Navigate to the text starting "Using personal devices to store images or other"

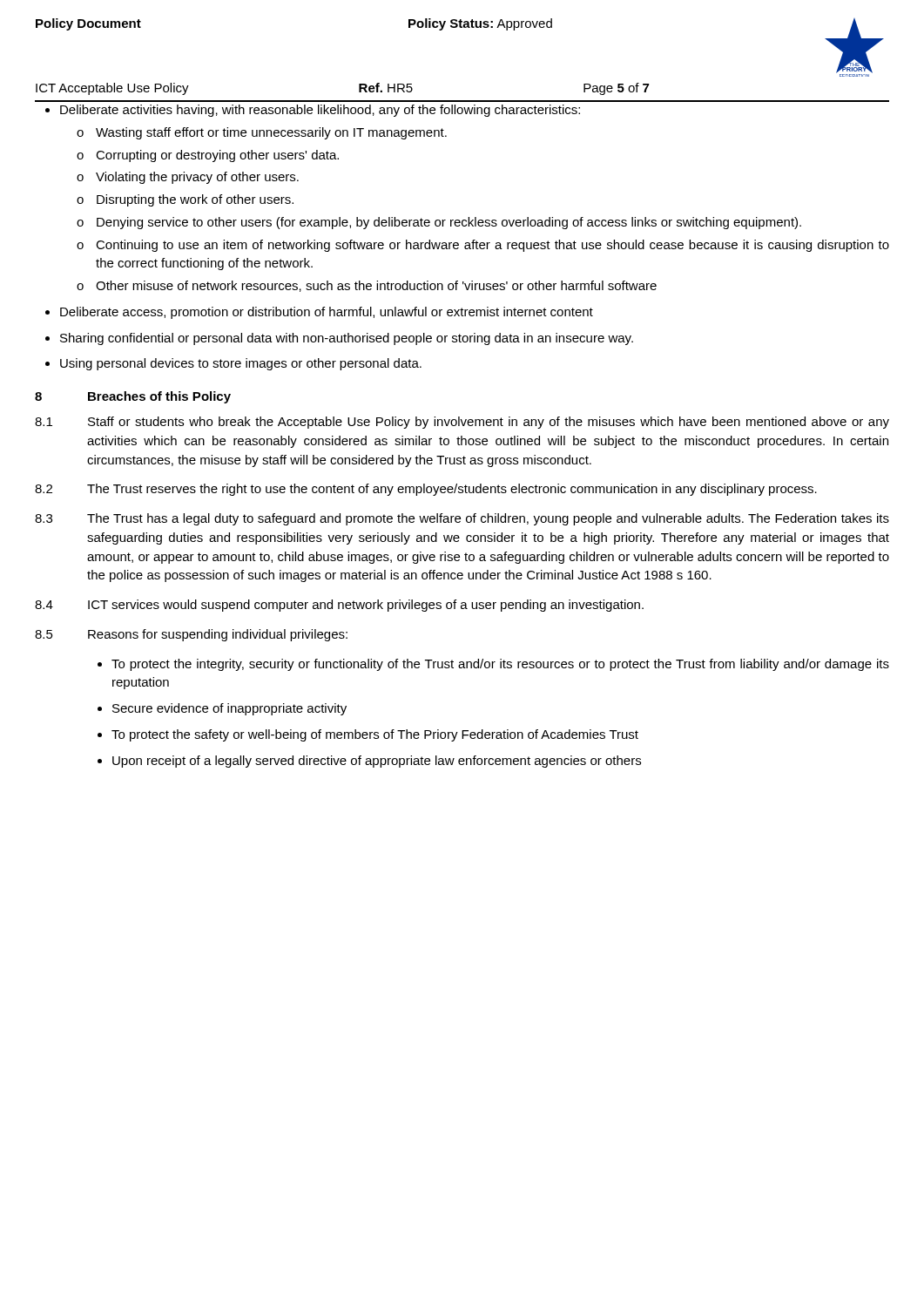233,364
